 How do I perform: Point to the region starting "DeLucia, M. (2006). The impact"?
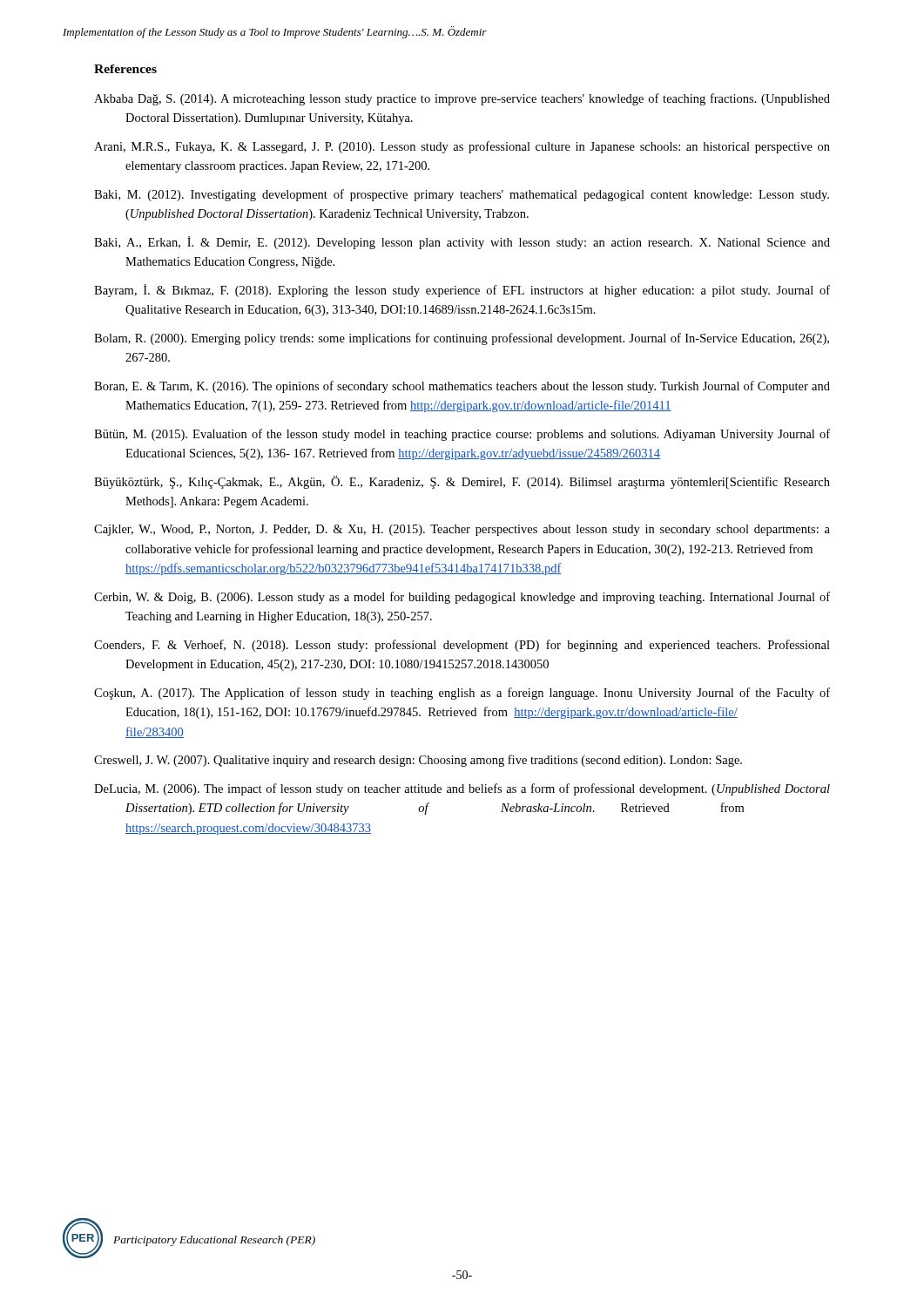[462, 789]
